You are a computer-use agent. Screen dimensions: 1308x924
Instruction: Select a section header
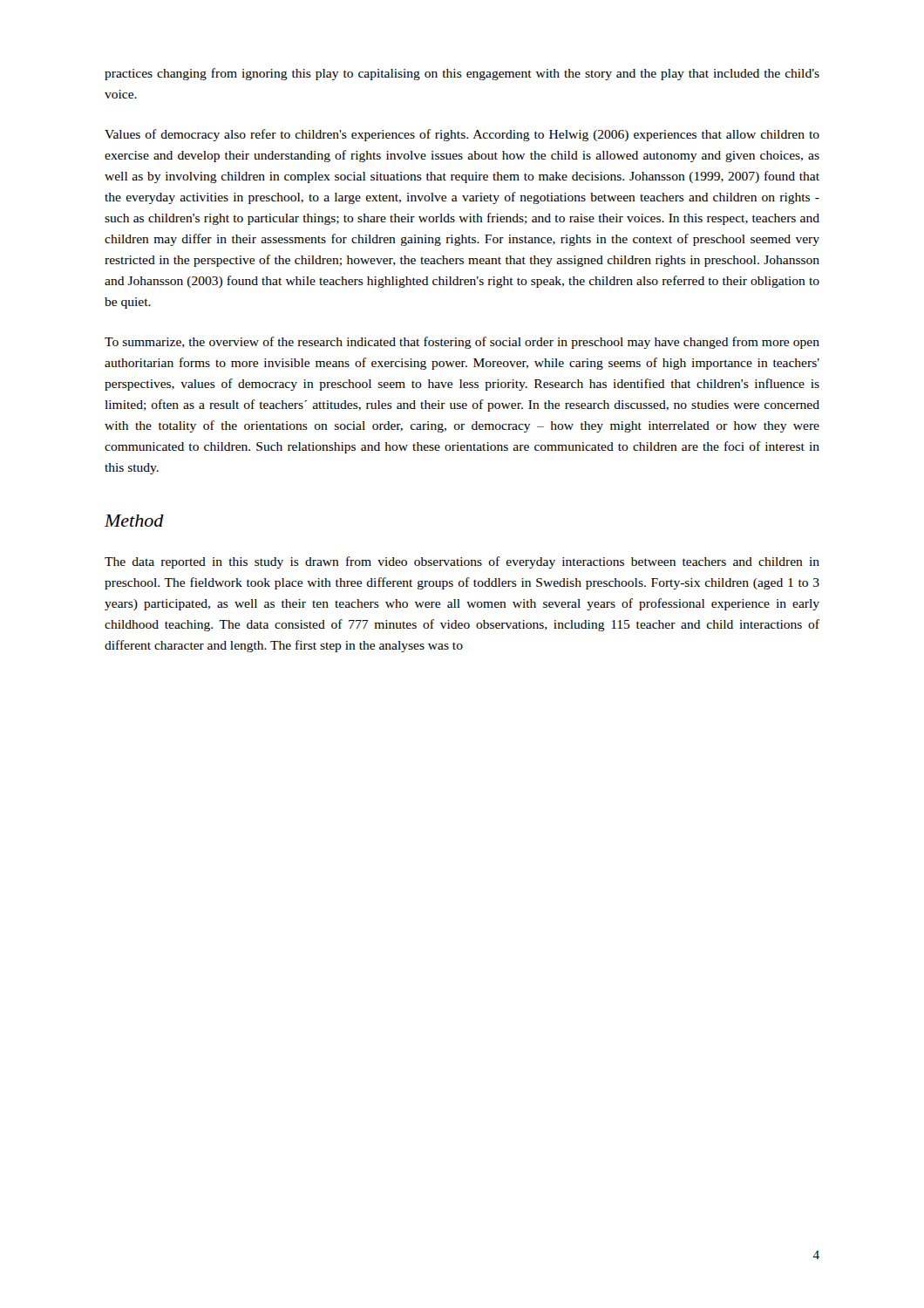coord(462,521)
